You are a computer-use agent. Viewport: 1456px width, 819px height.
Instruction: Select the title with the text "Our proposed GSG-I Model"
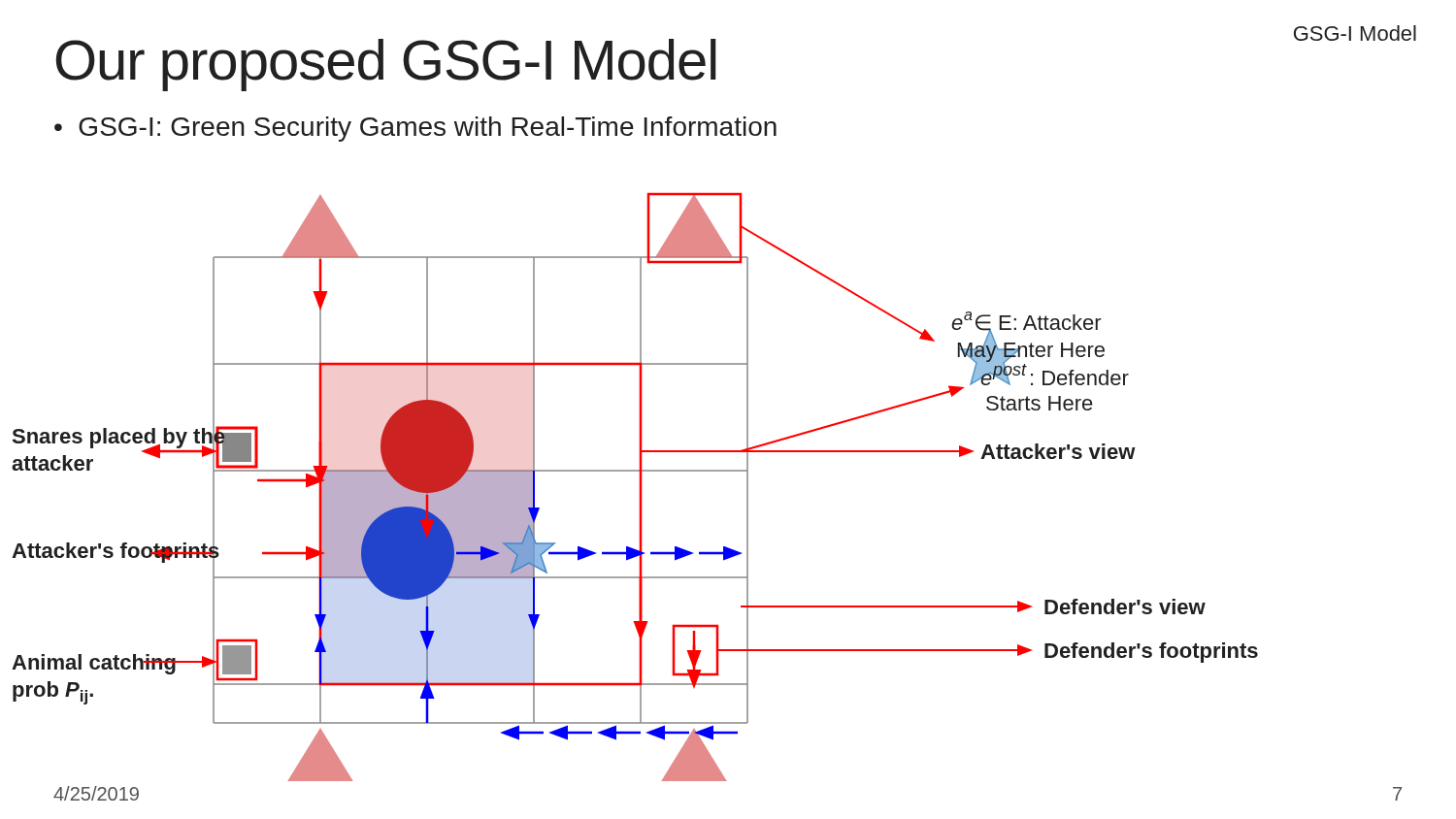386,60
